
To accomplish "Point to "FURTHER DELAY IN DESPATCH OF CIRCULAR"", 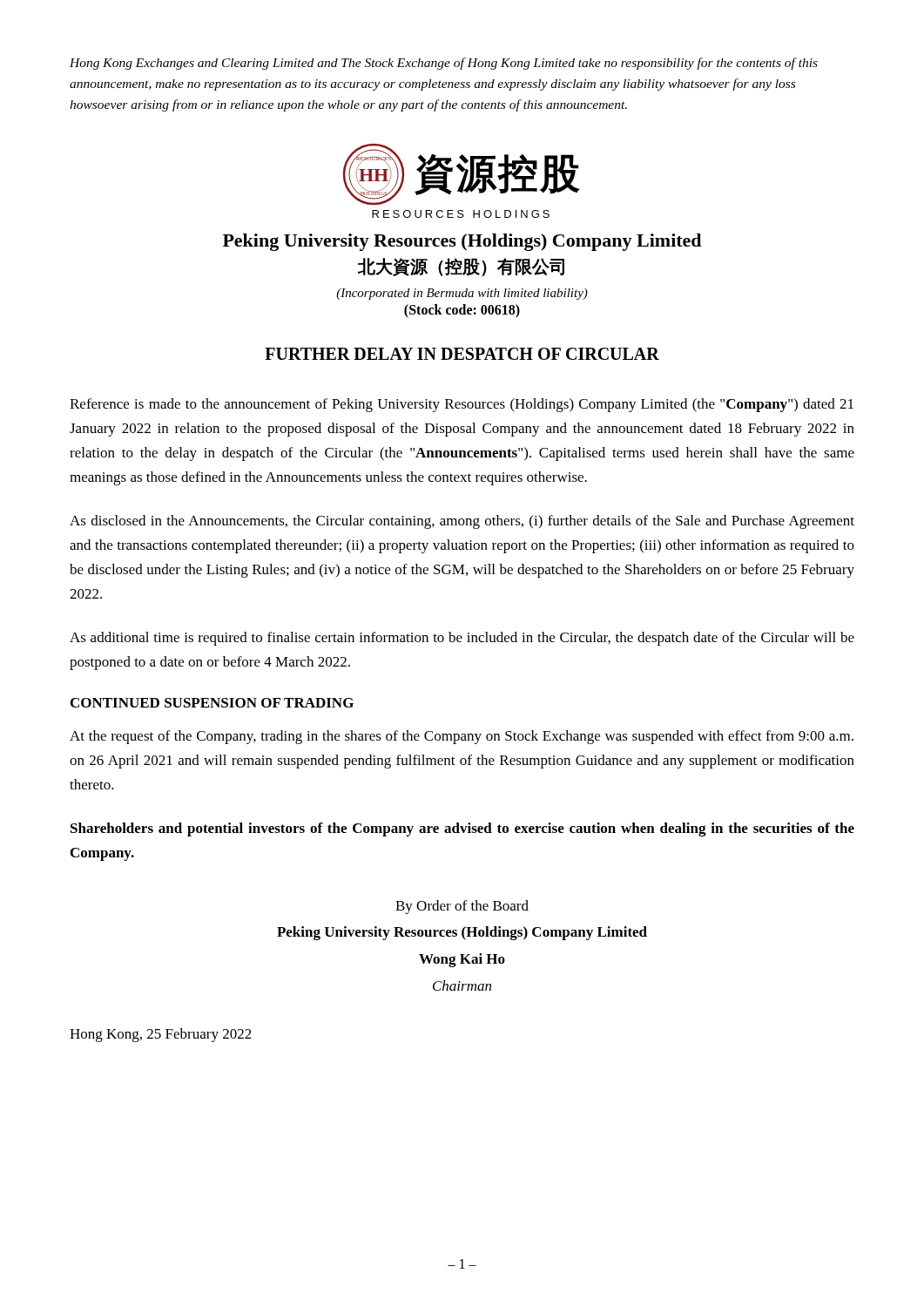I will [462, 354].
